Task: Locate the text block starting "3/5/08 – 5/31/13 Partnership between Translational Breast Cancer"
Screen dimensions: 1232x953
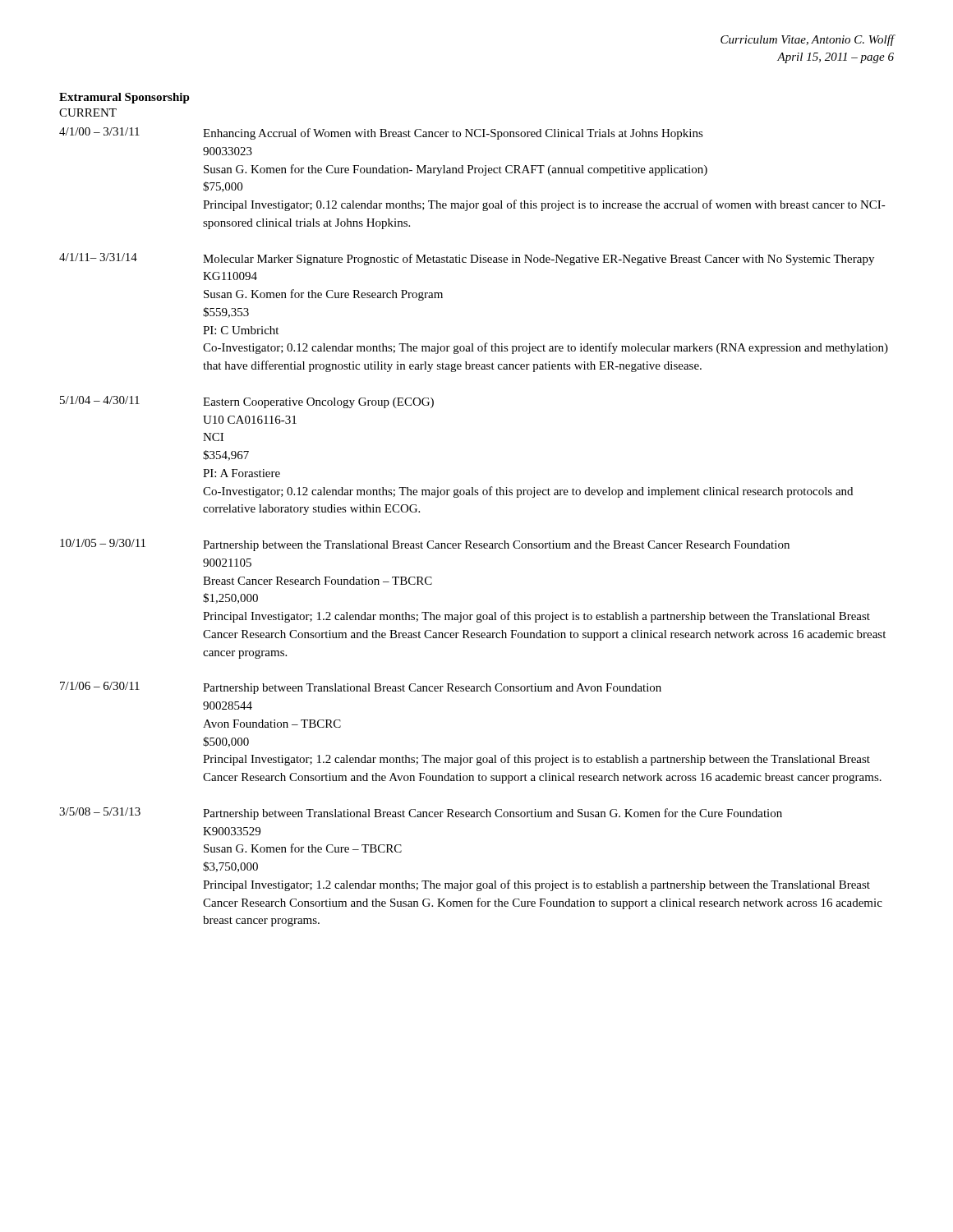Action: (x=421, y=814)
